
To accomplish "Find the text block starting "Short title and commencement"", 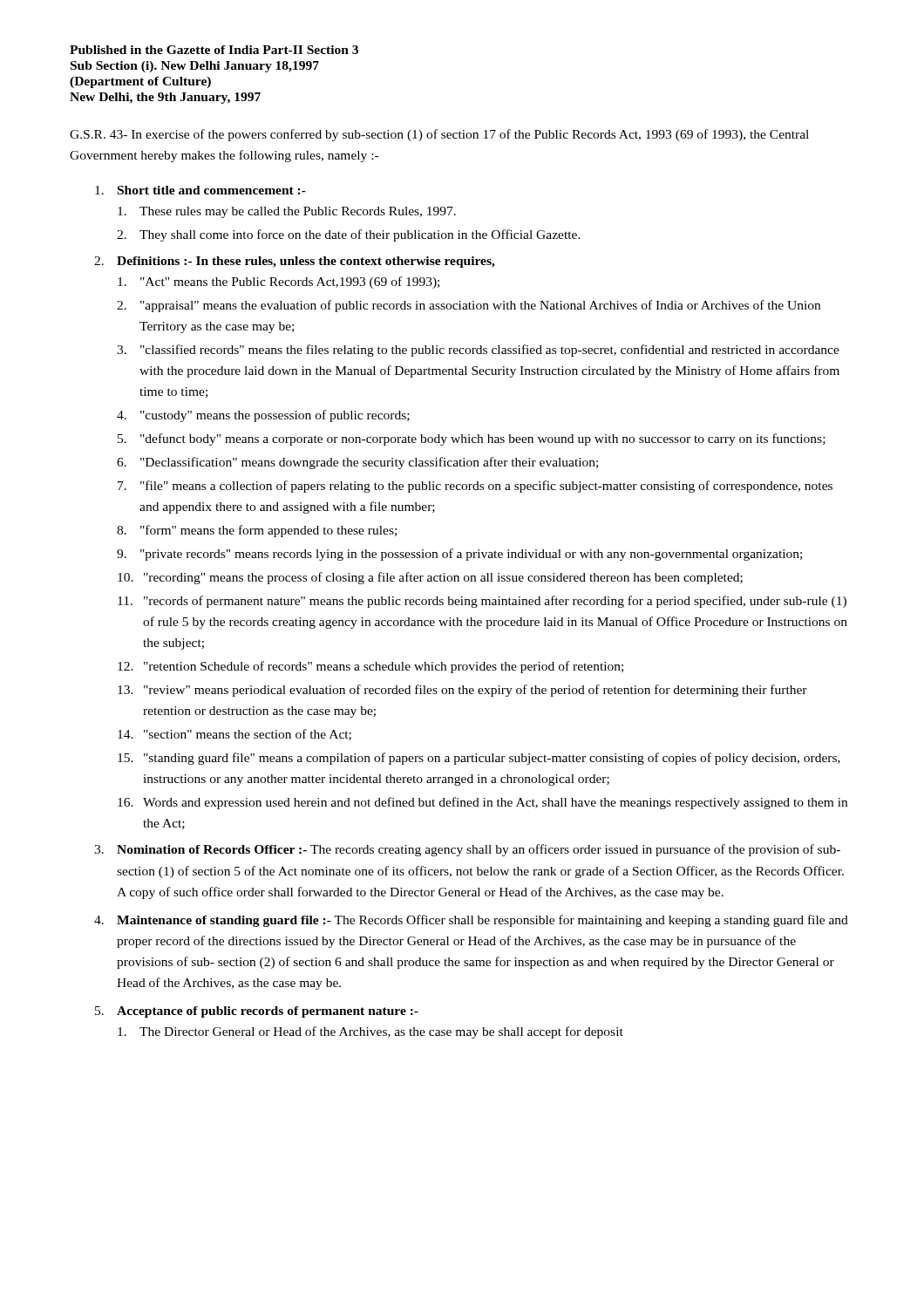I will click(x=200, y=190).
